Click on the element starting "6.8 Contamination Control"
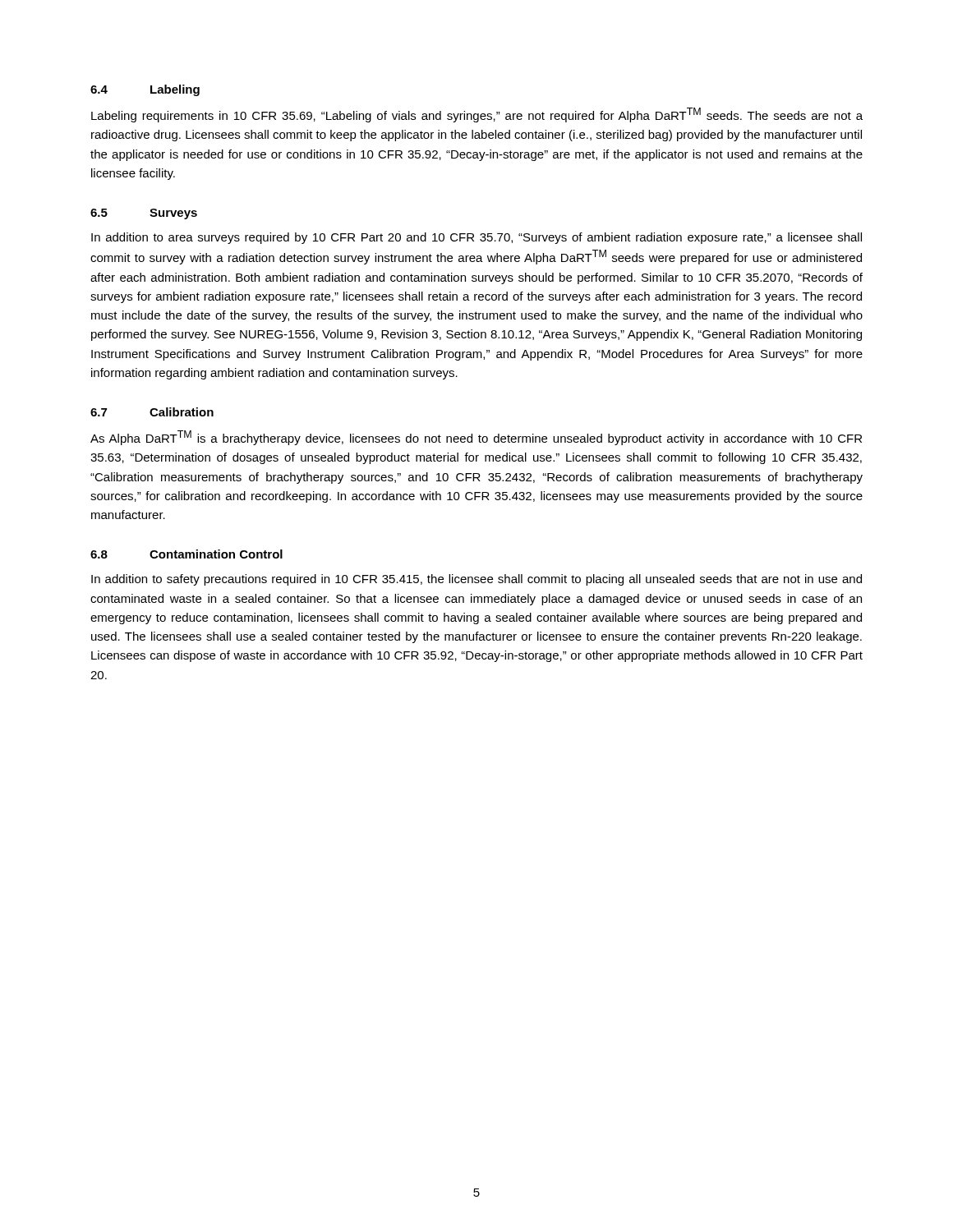The height and width of the screenshot is (1232, 953). click(187, 554)
